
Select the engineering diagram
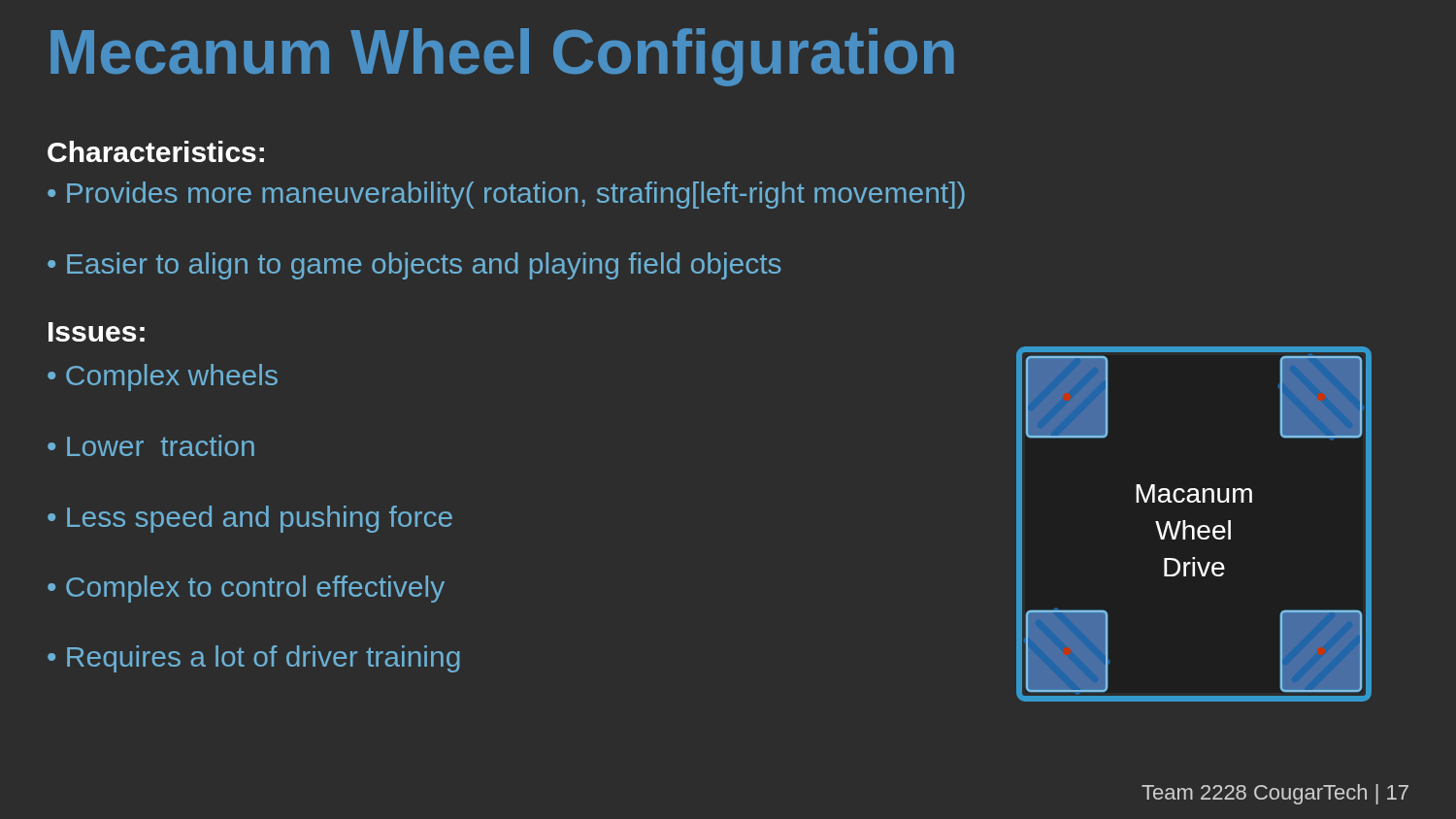1194,524
